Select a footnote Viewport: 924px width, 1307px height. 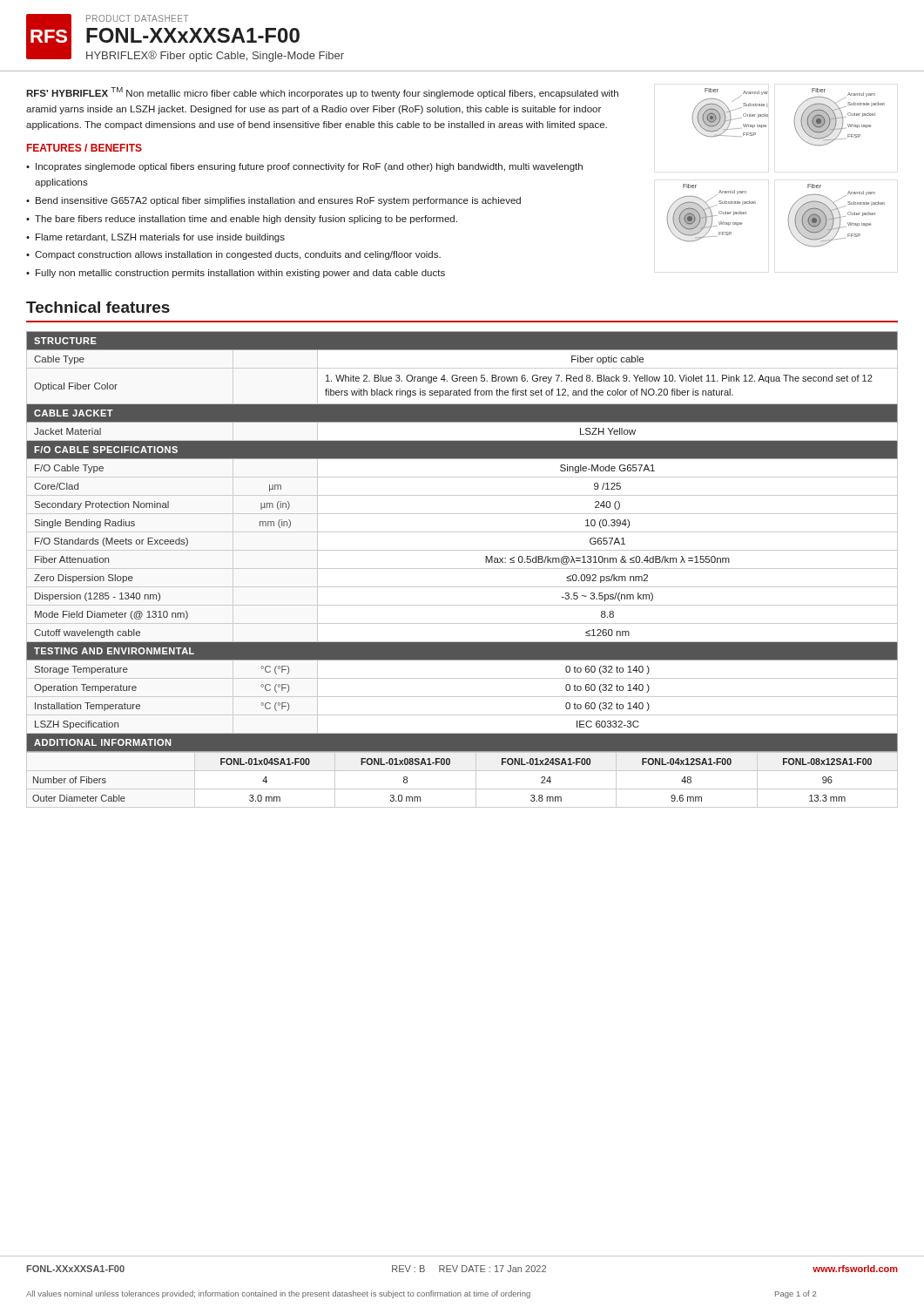421,1293
